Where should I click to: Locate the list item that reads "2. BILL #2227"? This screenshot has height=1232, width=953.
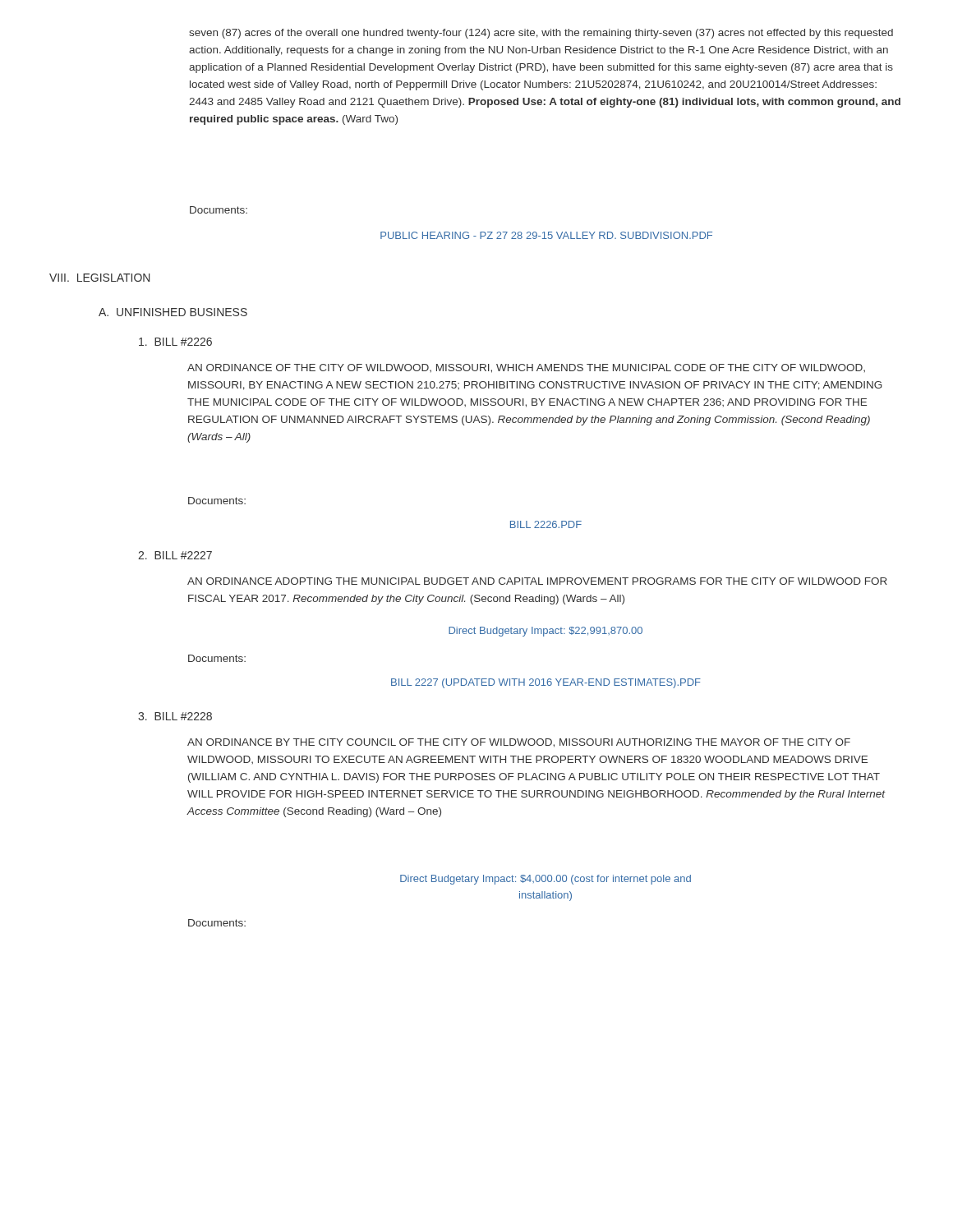click(175, 555)
